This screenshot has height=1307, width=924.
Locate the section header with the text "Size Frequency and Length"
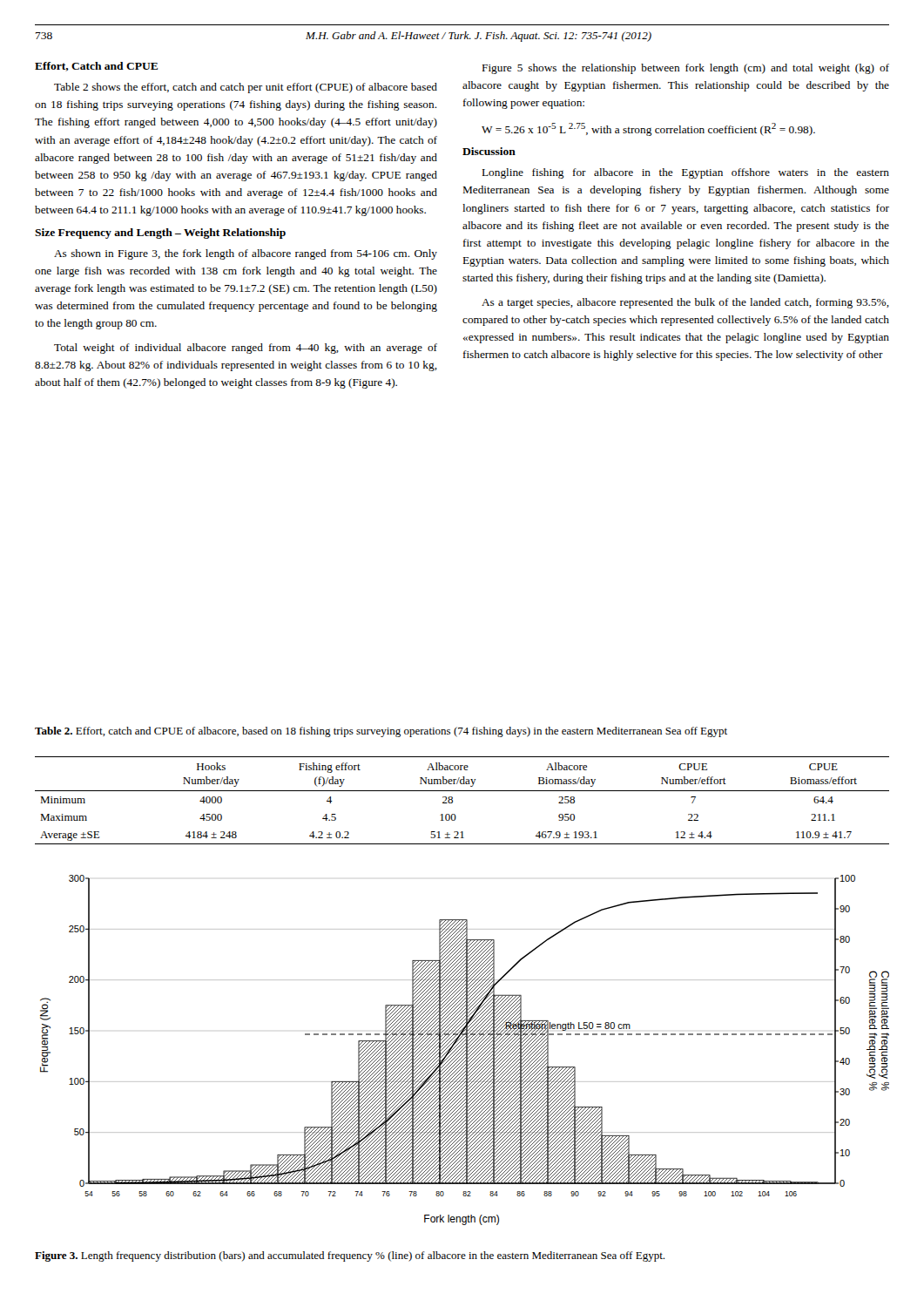click(x=160, y=232)
